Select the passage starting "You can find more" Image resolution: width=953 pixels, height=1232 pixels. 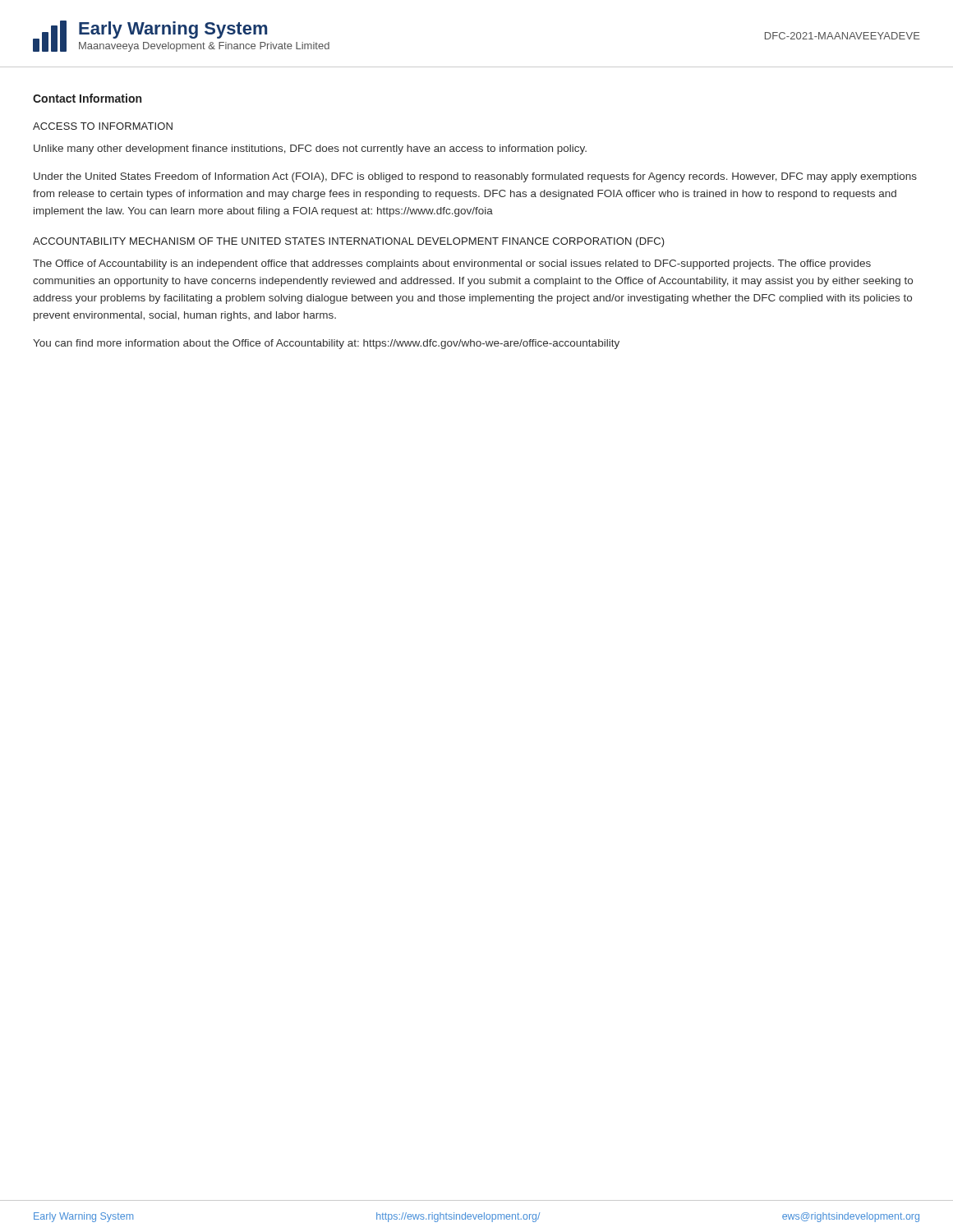click(326, 343)
